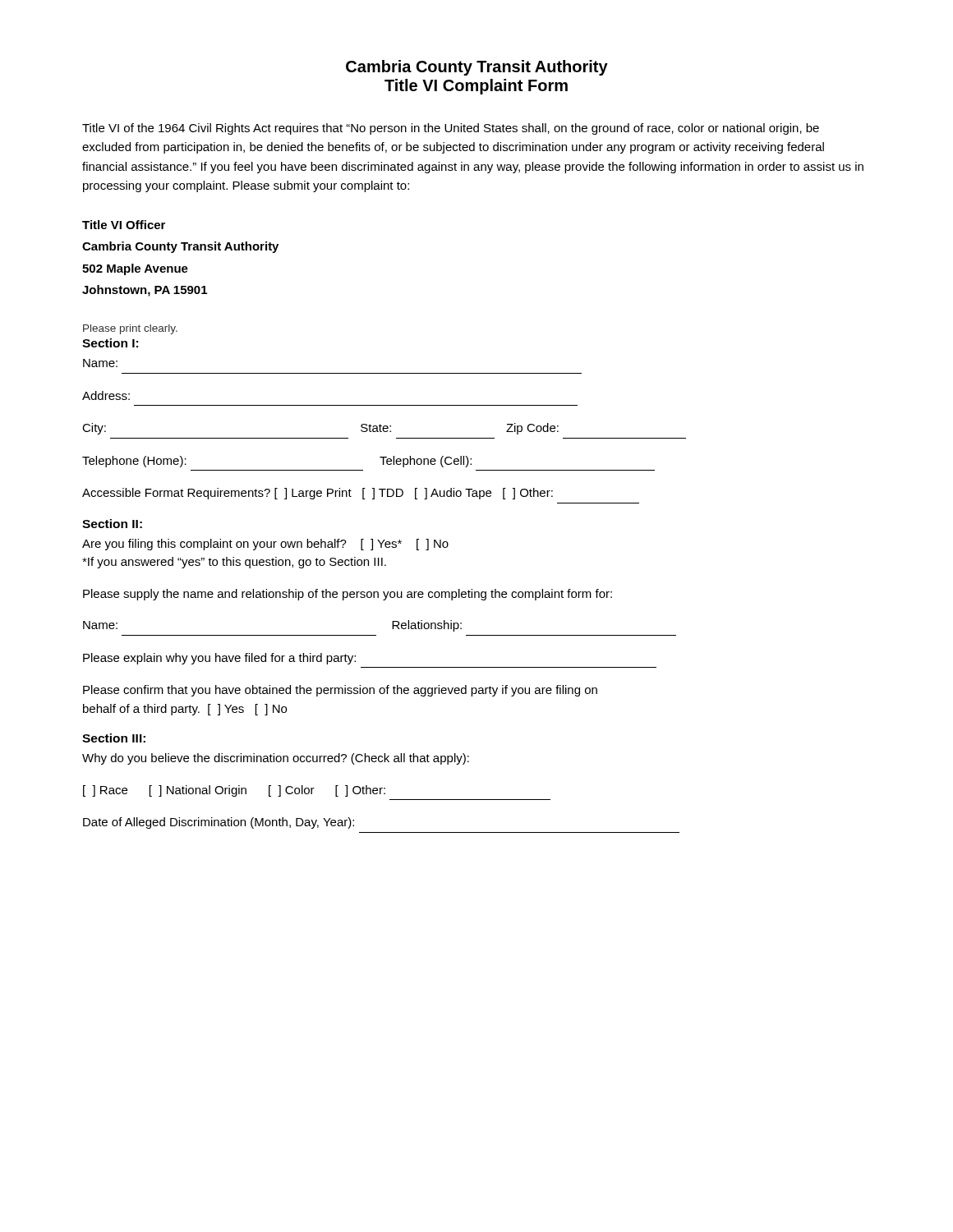Click on the passage starting "Are you filing"

coord(265,552)
